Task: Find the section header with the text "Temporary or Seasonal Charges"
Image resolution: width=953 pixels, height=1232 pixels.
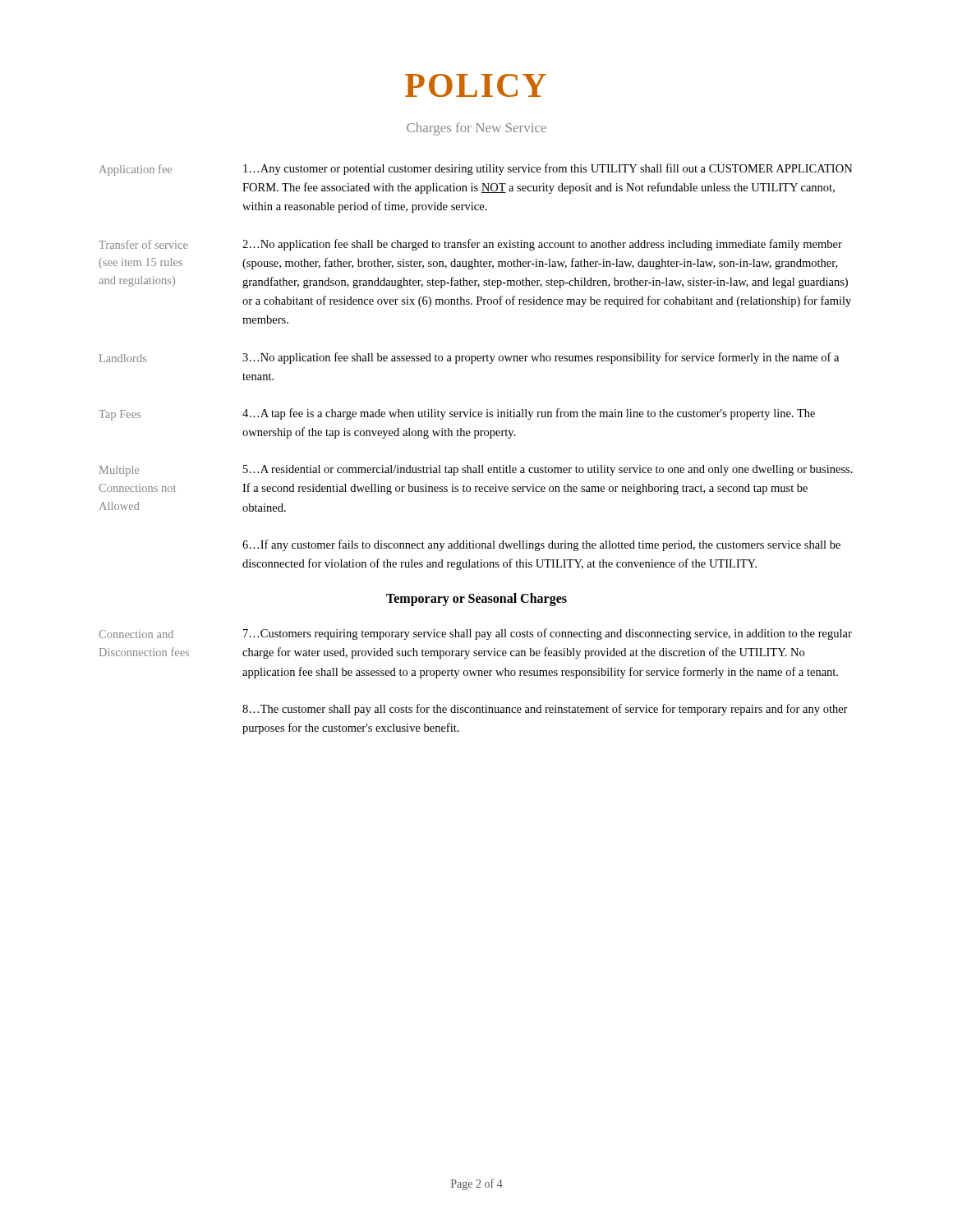Action: pos(476,599)
